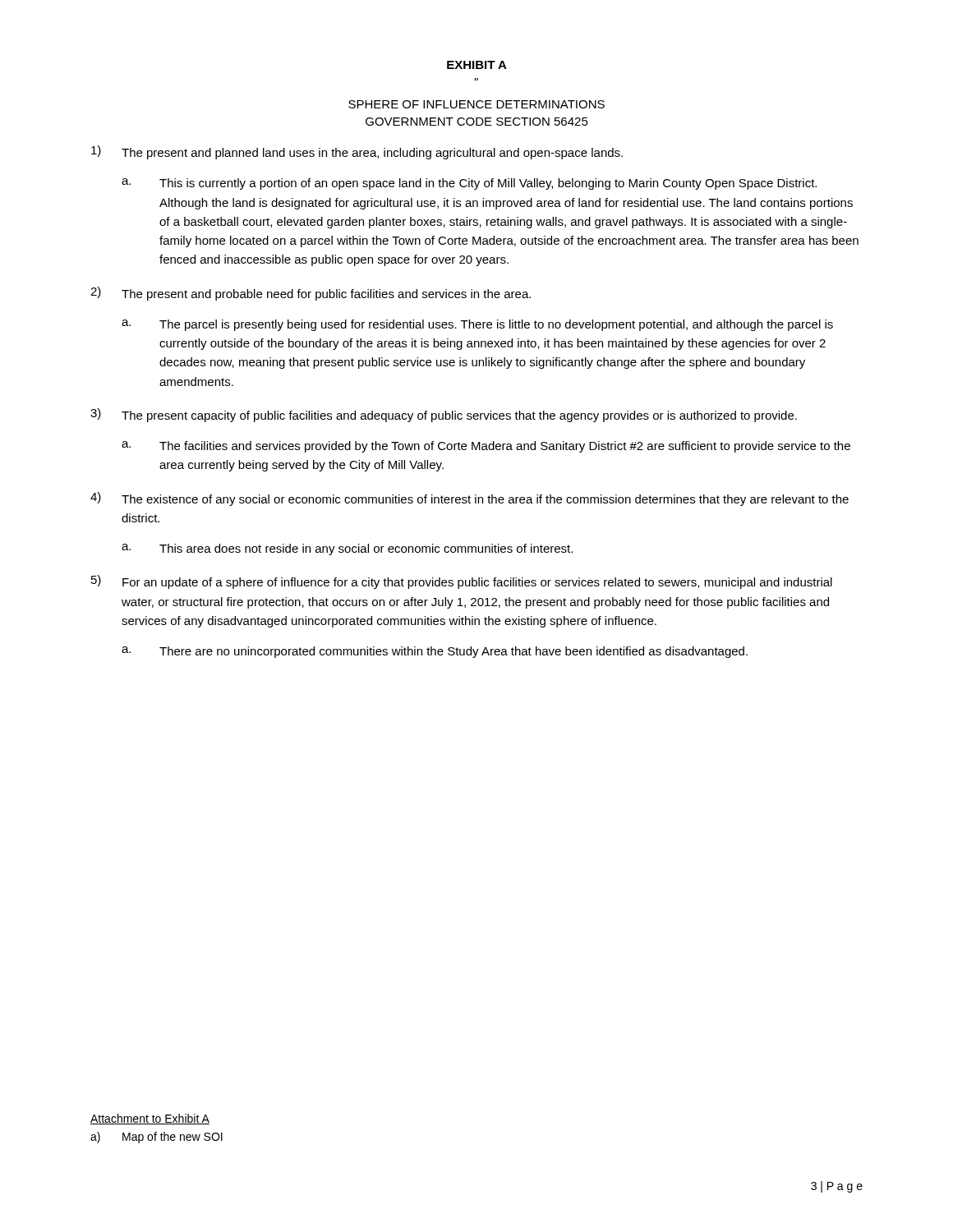Point to the region starting "a. This is currently a"

click(492, 221)
